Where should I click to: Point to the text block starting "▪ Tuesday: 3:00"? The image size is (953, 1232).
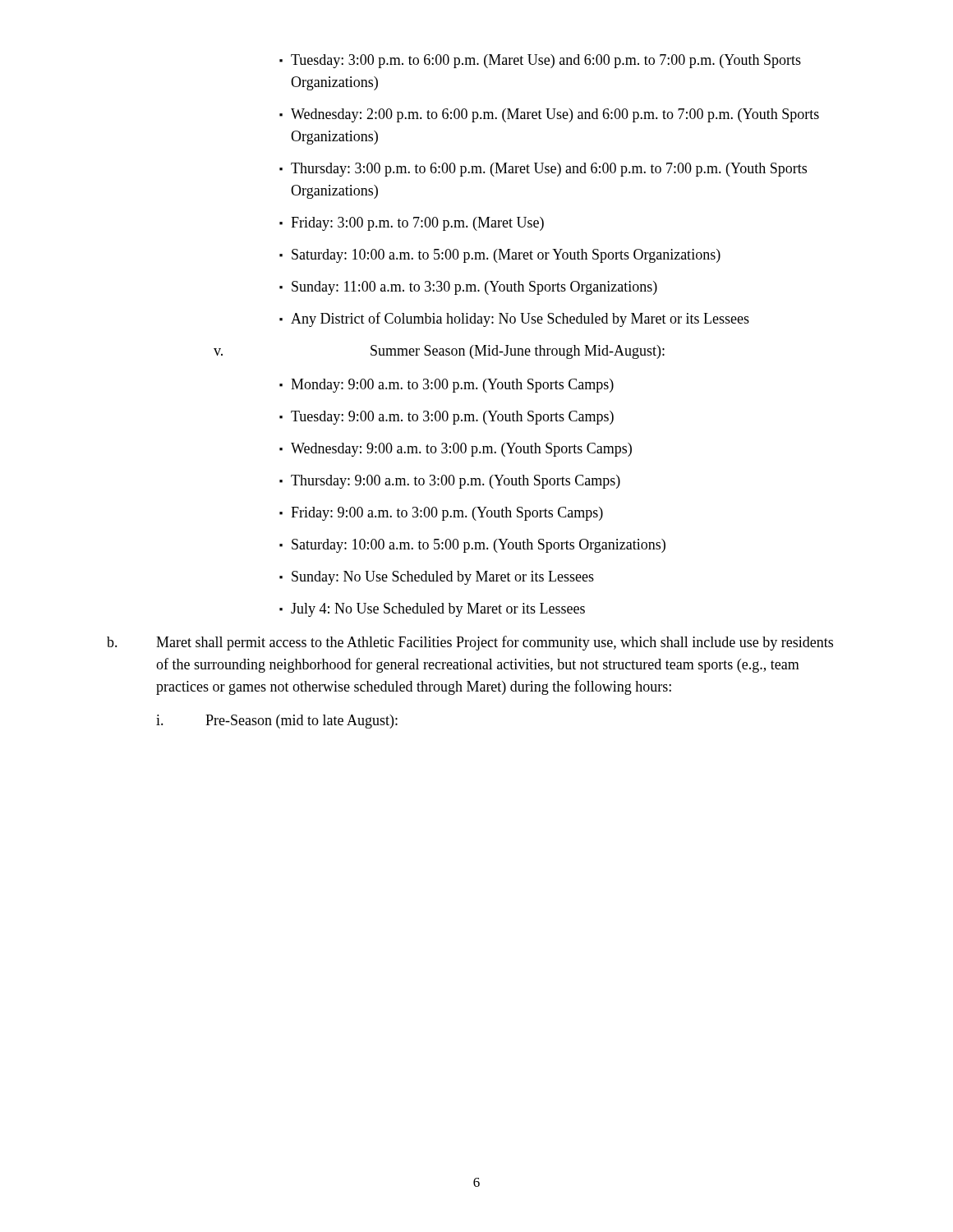(559, 71)
